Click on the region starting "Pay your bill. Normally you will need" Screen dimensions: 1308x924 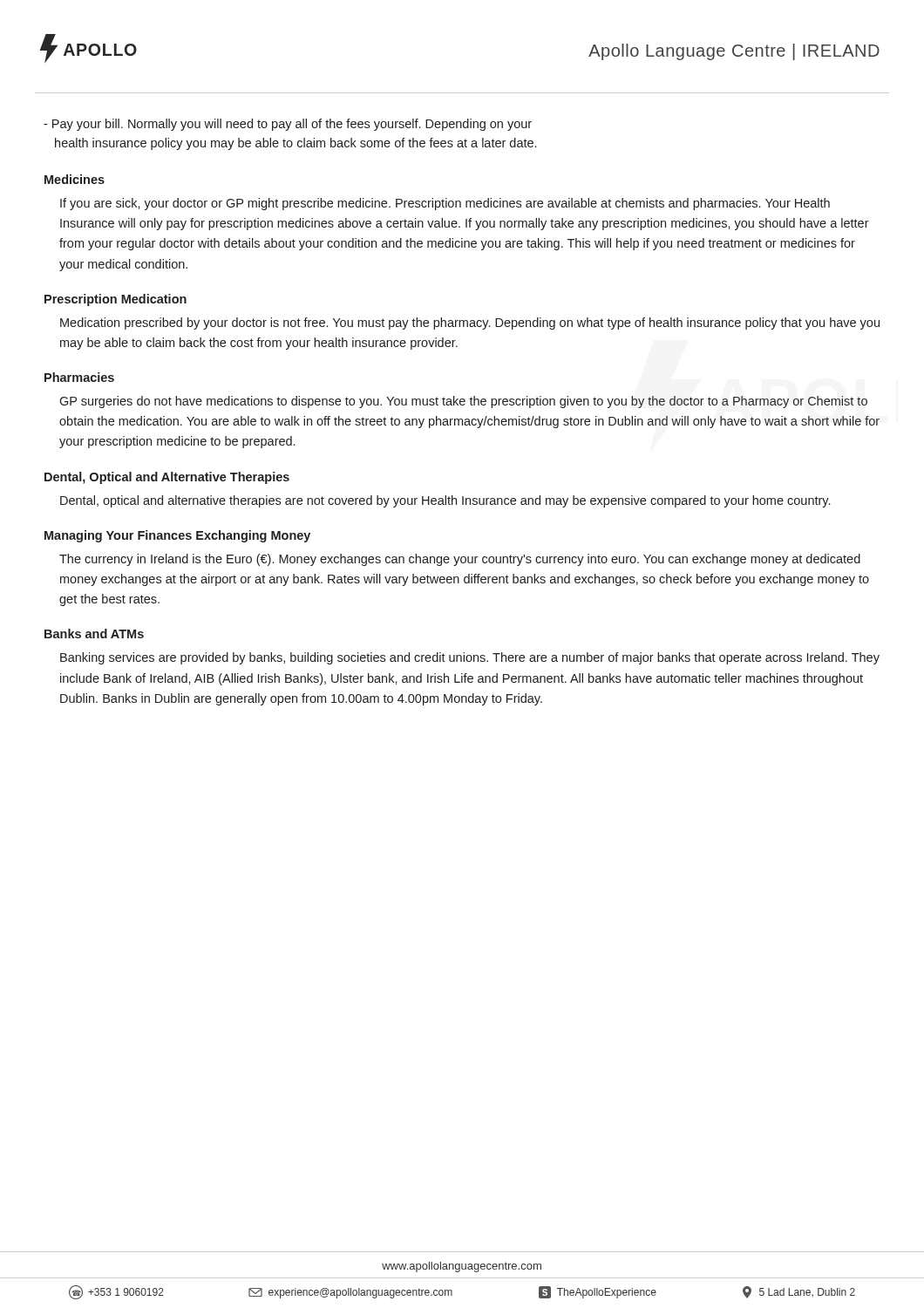[462, 134]
